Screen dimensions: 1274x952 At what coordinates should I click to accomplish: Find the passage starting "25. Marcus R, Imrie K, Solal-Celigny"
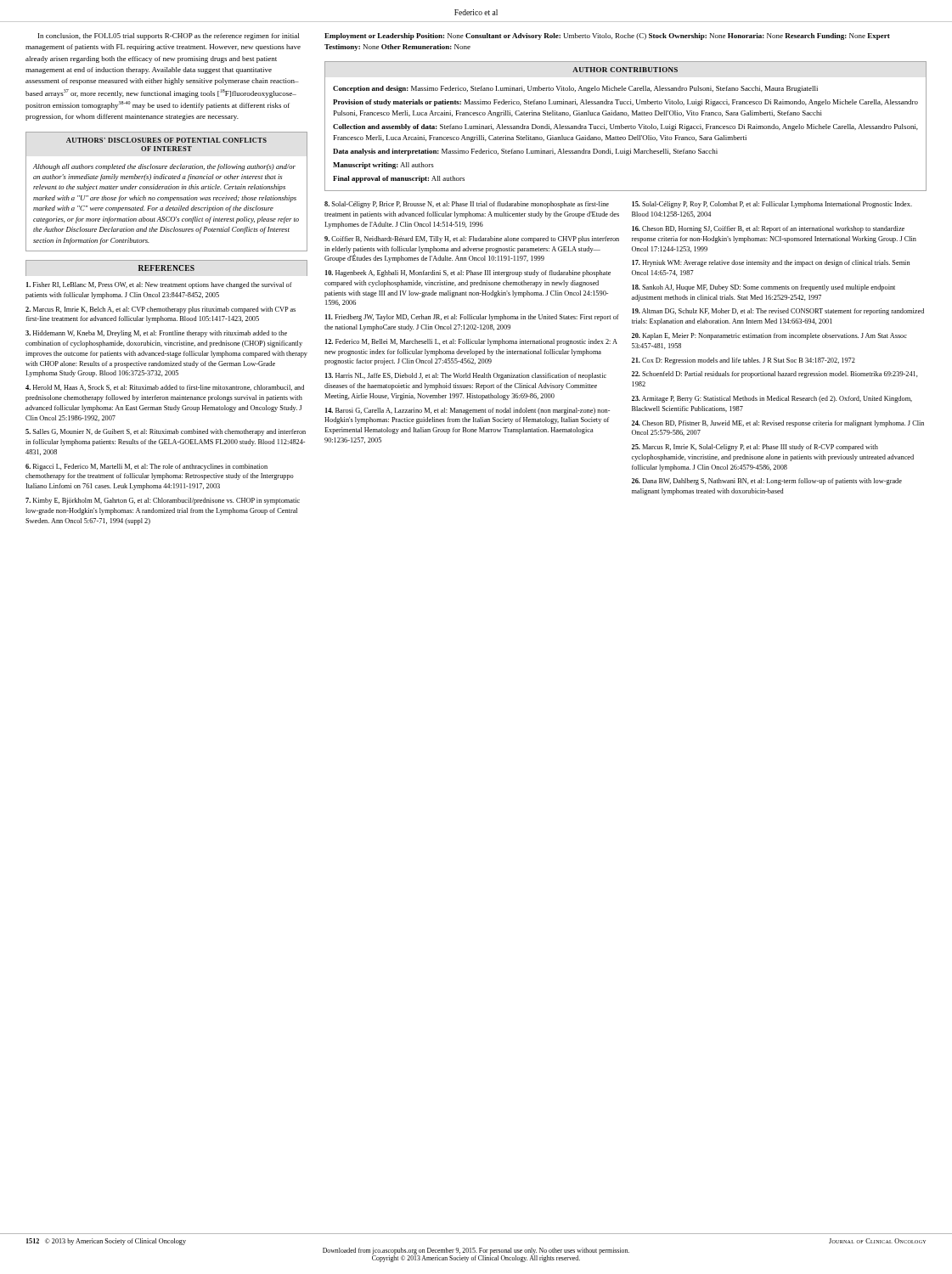click(773, 457)
